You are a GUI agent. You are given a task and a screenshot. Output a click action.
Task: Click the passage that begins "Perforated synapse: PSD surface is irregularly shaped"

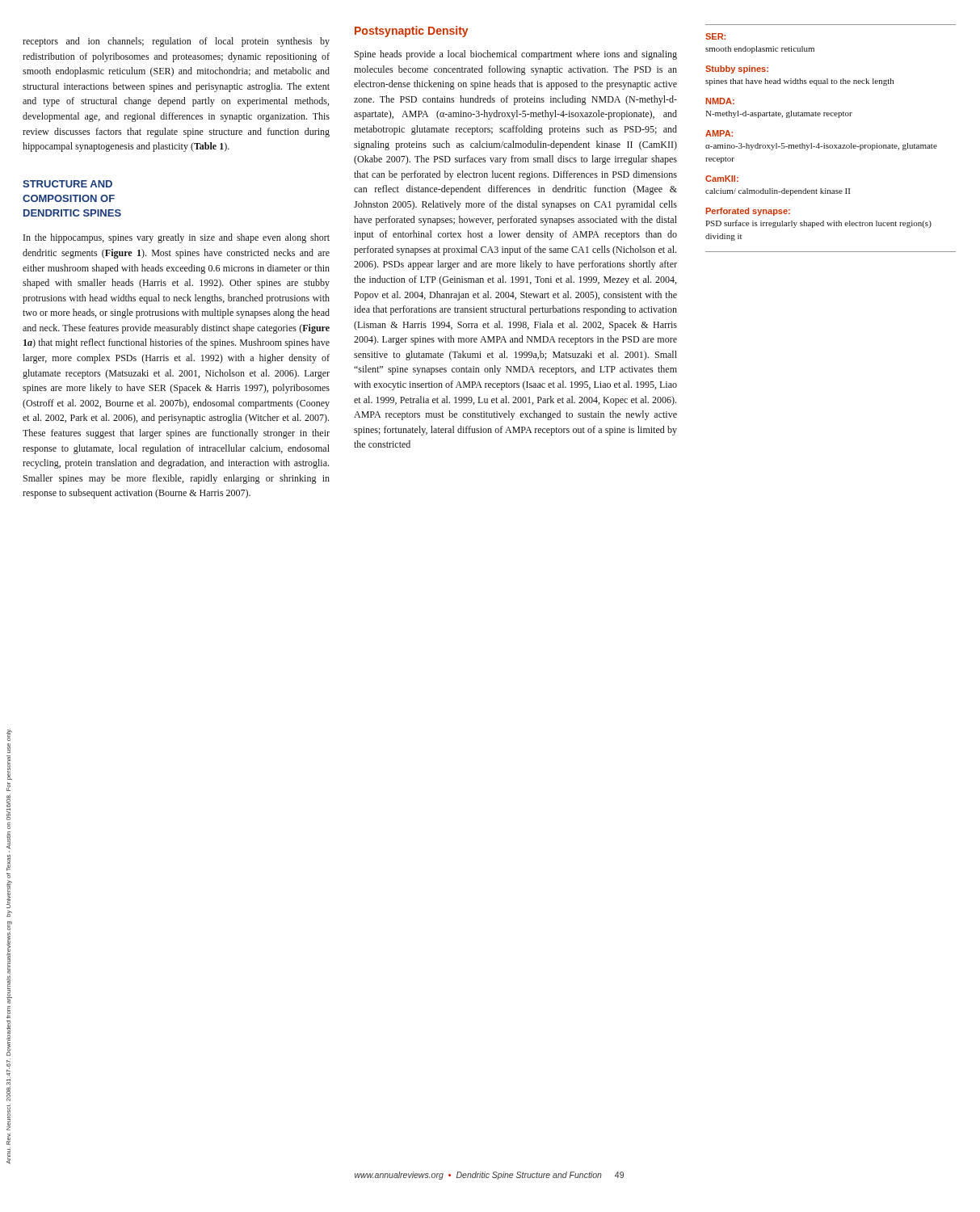tap(831, 224)
